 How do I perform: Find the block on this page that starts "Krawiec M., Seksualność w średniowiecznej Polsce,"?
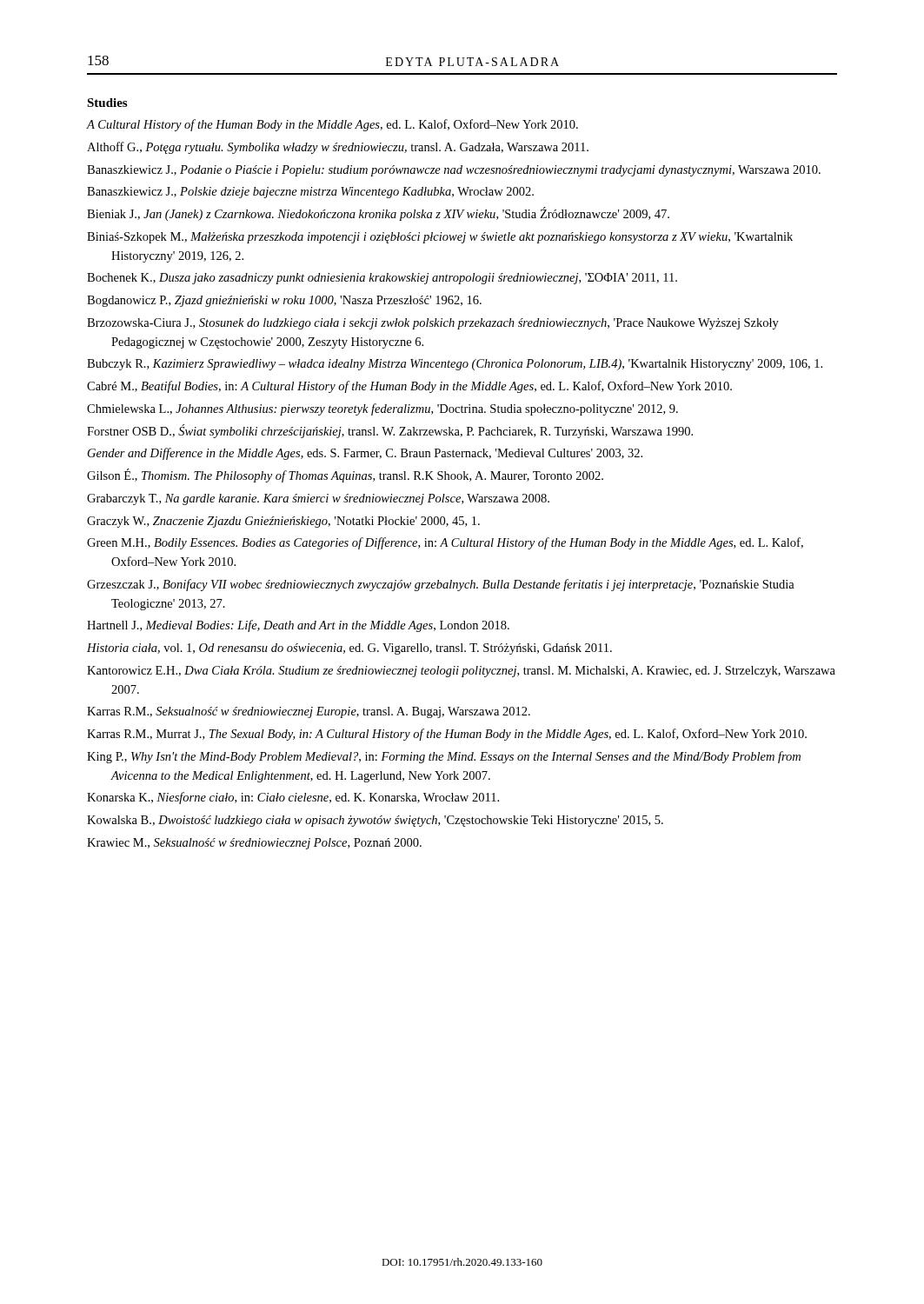(x=255, y=842)
